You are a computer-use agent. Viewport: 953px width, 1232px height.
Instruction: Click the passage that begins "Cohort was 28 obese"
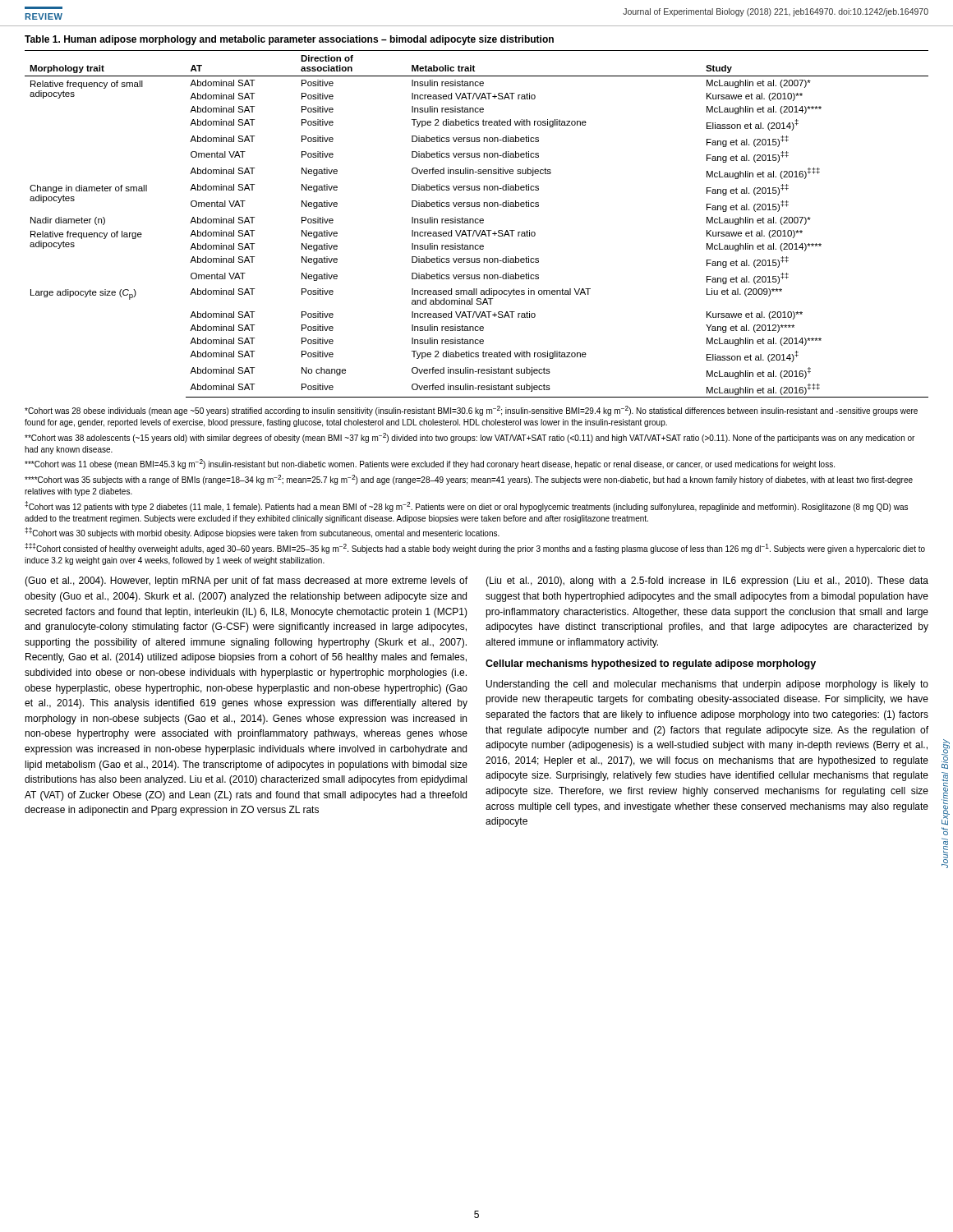(x=476, y=486)
